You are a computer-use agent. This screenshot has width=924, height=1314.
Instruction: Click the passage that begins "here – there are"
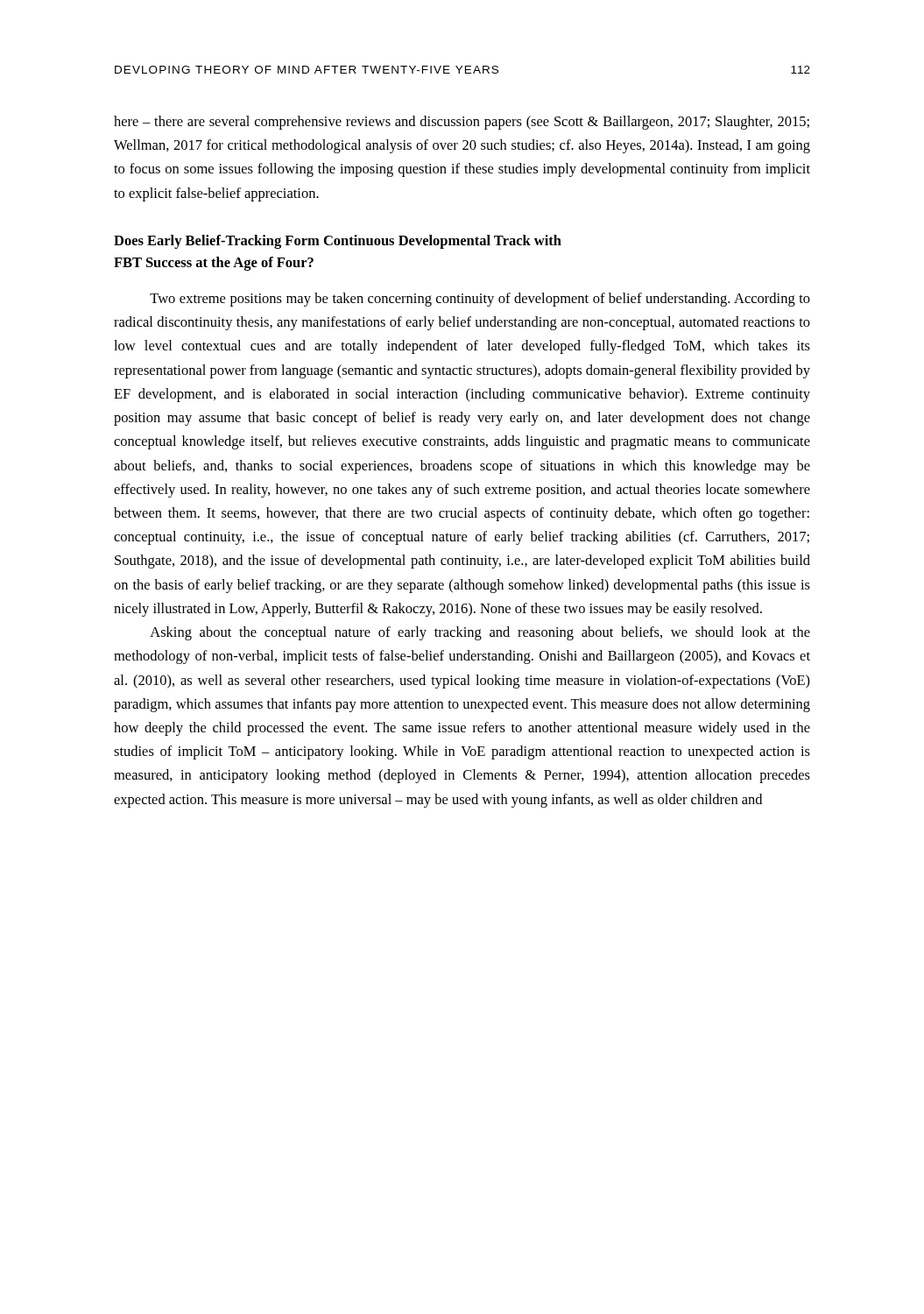coord(462,157)
